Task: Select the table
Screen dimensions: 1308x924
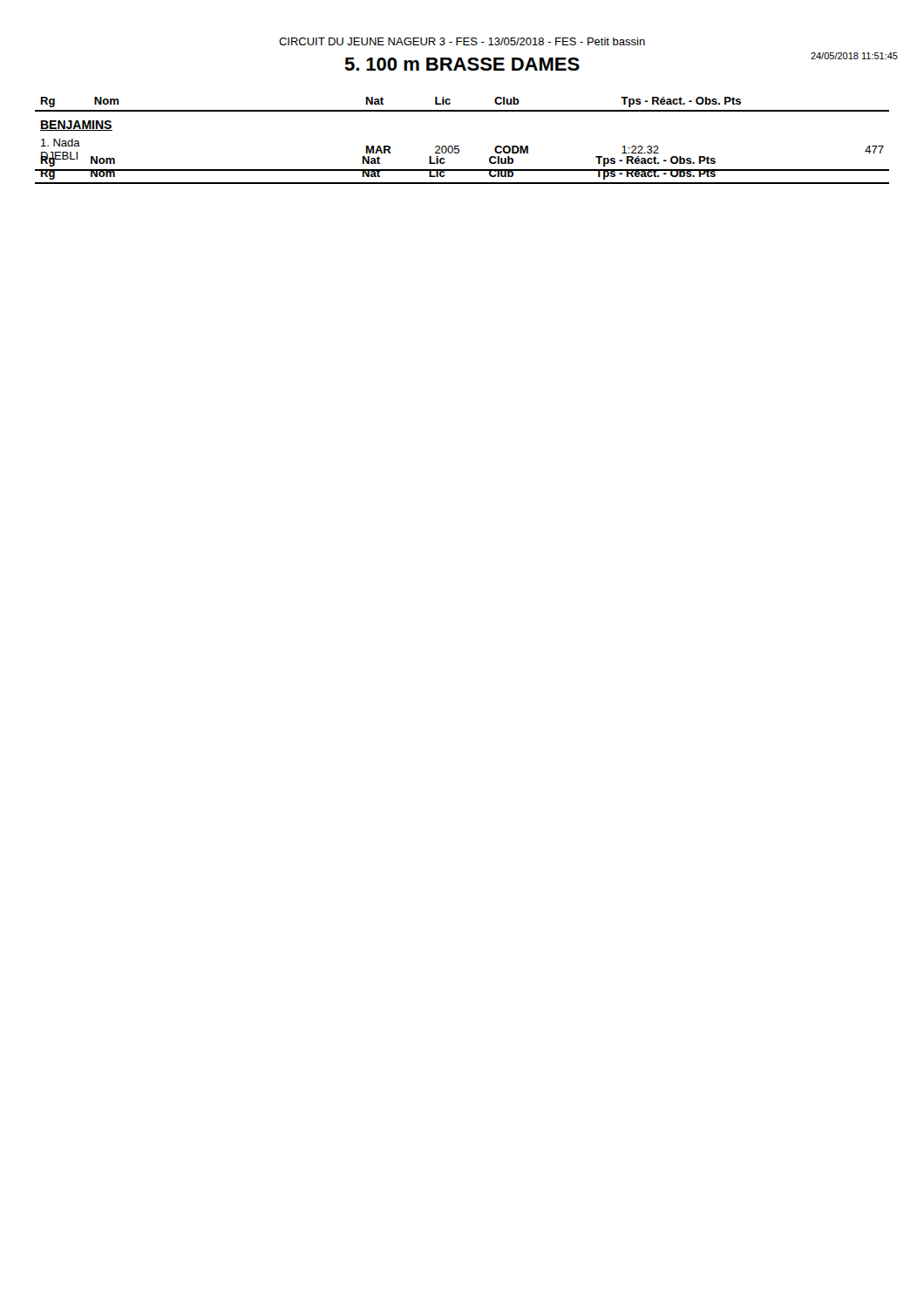Action: 462,138
